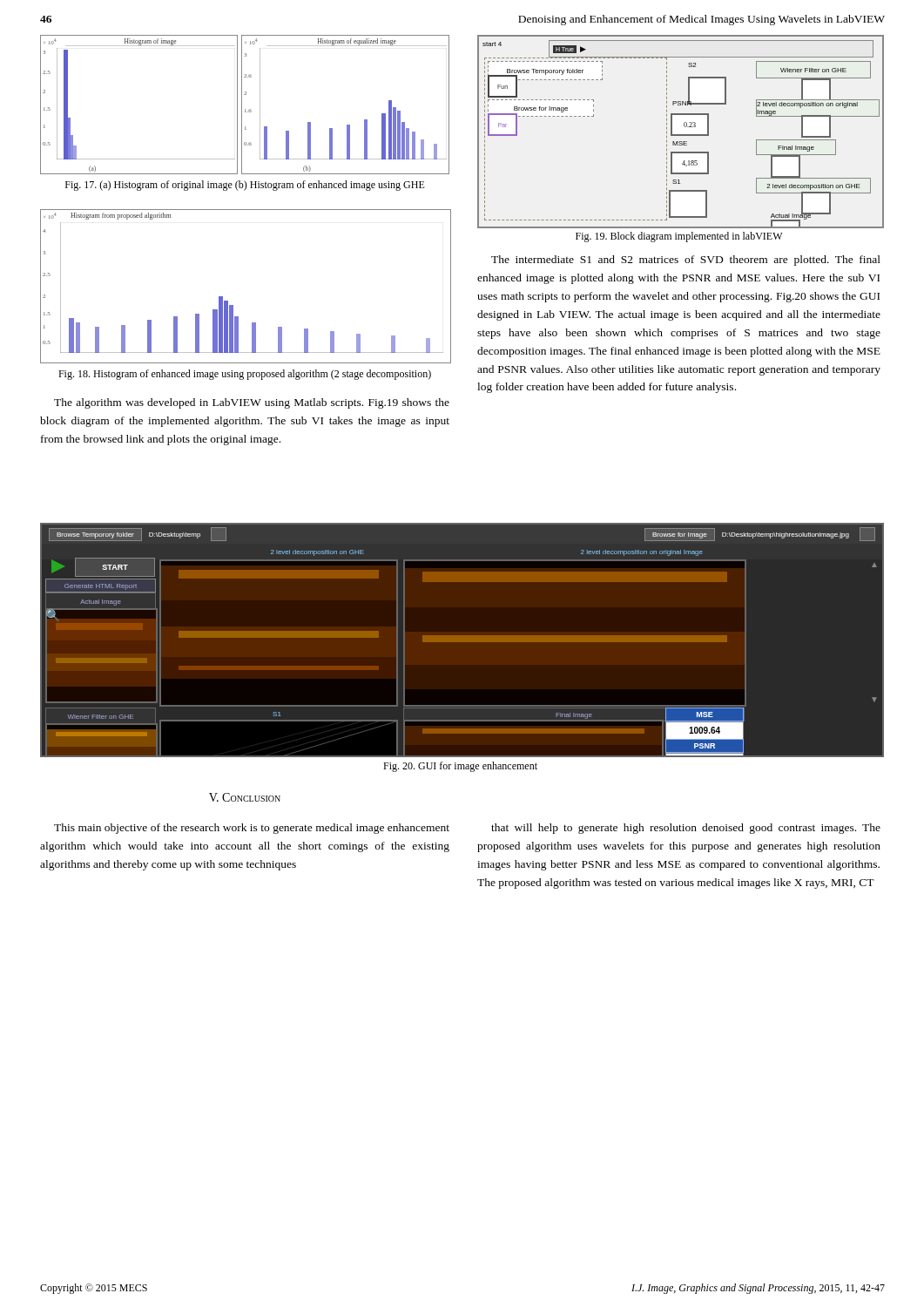Select the caption that reads "Fig. 18. Histogram"
Image resolution: width=924 pixels, height=1307 pixels.
tap(245, 374)
